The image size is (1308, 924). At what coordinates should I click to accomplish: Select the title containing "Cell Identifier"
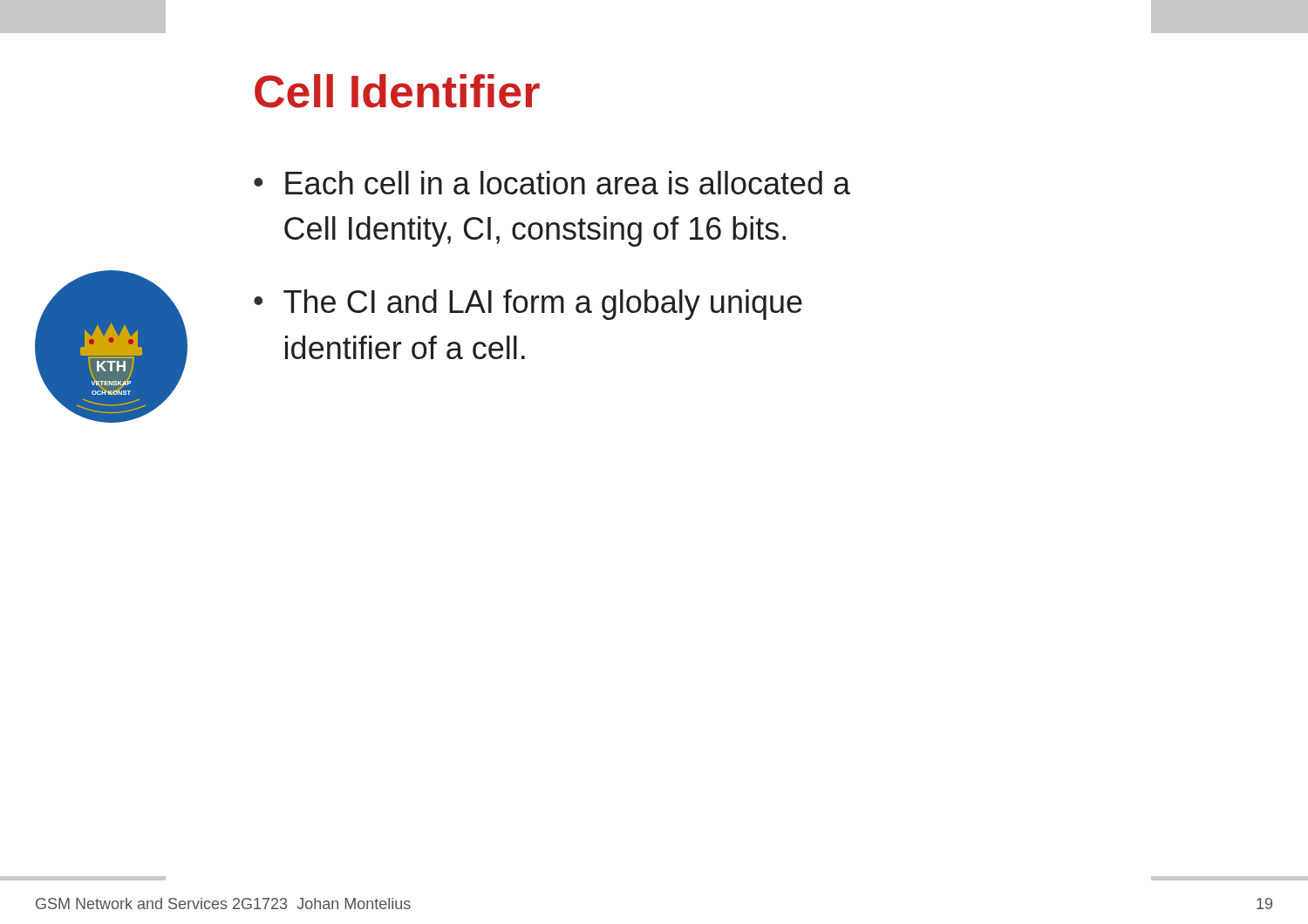click(396, 92)
